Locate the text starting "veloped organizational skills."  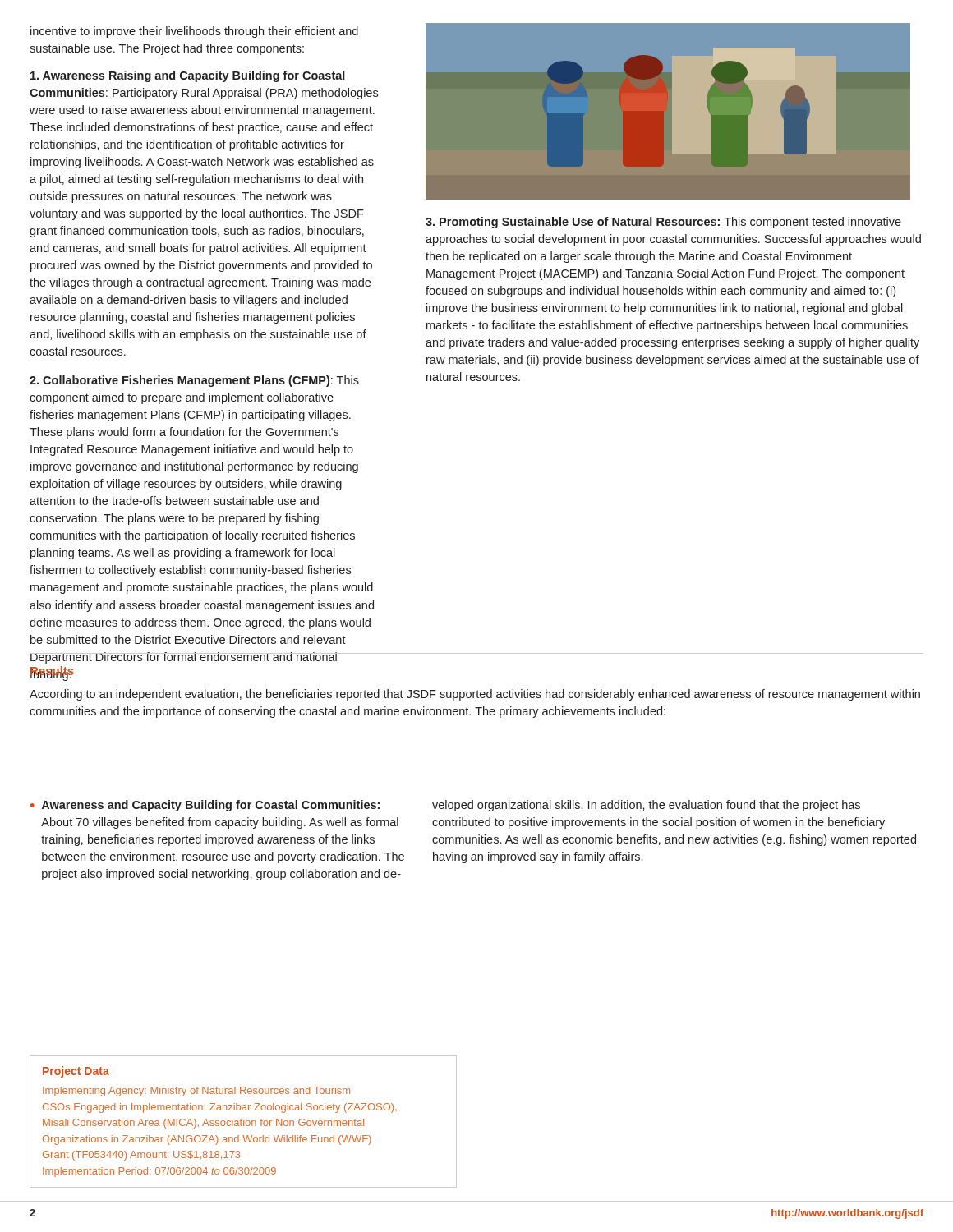click(x=674, y=831)
